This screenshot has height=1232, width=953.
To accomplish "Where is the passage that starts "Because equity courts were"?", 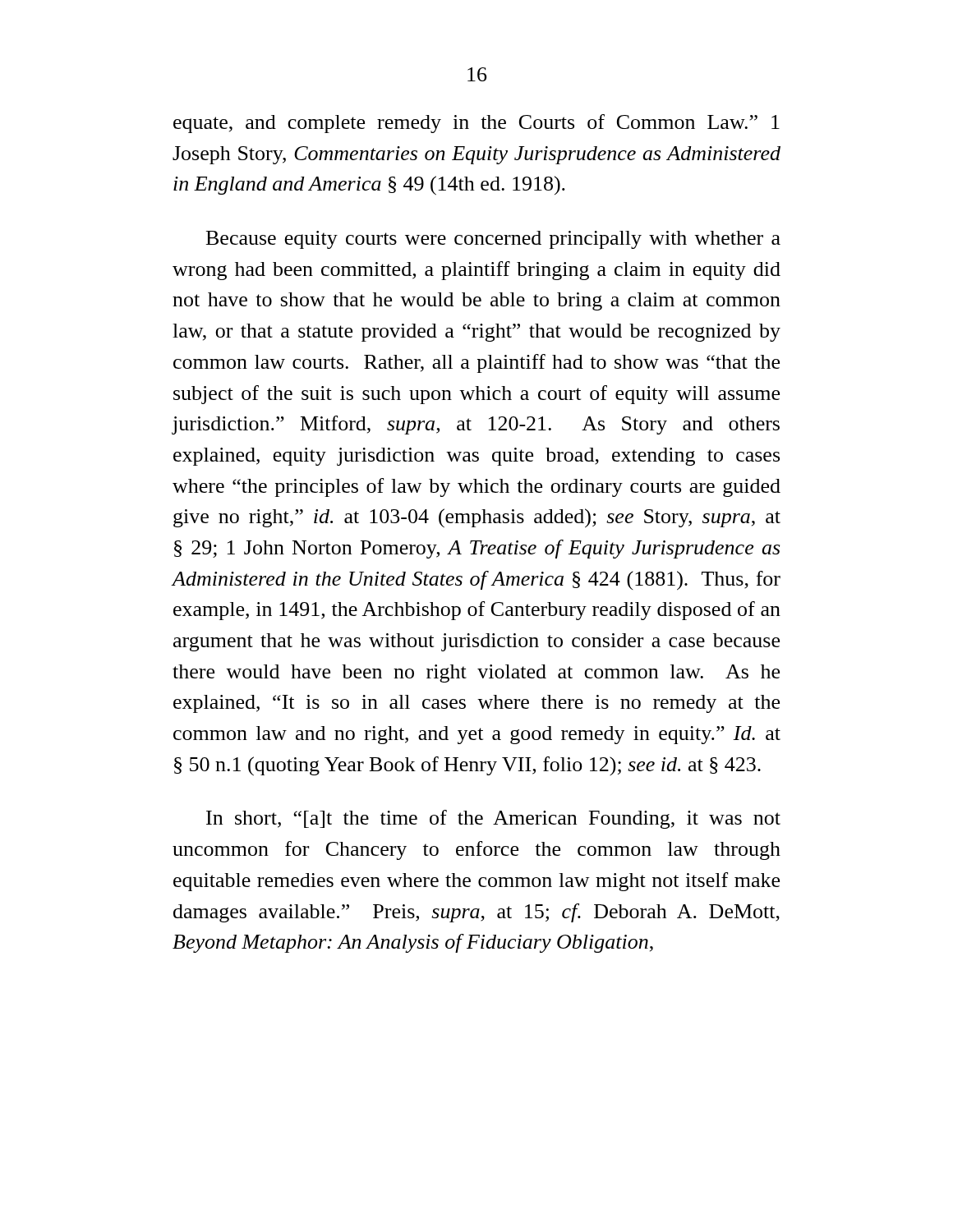I will click(x=476, y=501).
